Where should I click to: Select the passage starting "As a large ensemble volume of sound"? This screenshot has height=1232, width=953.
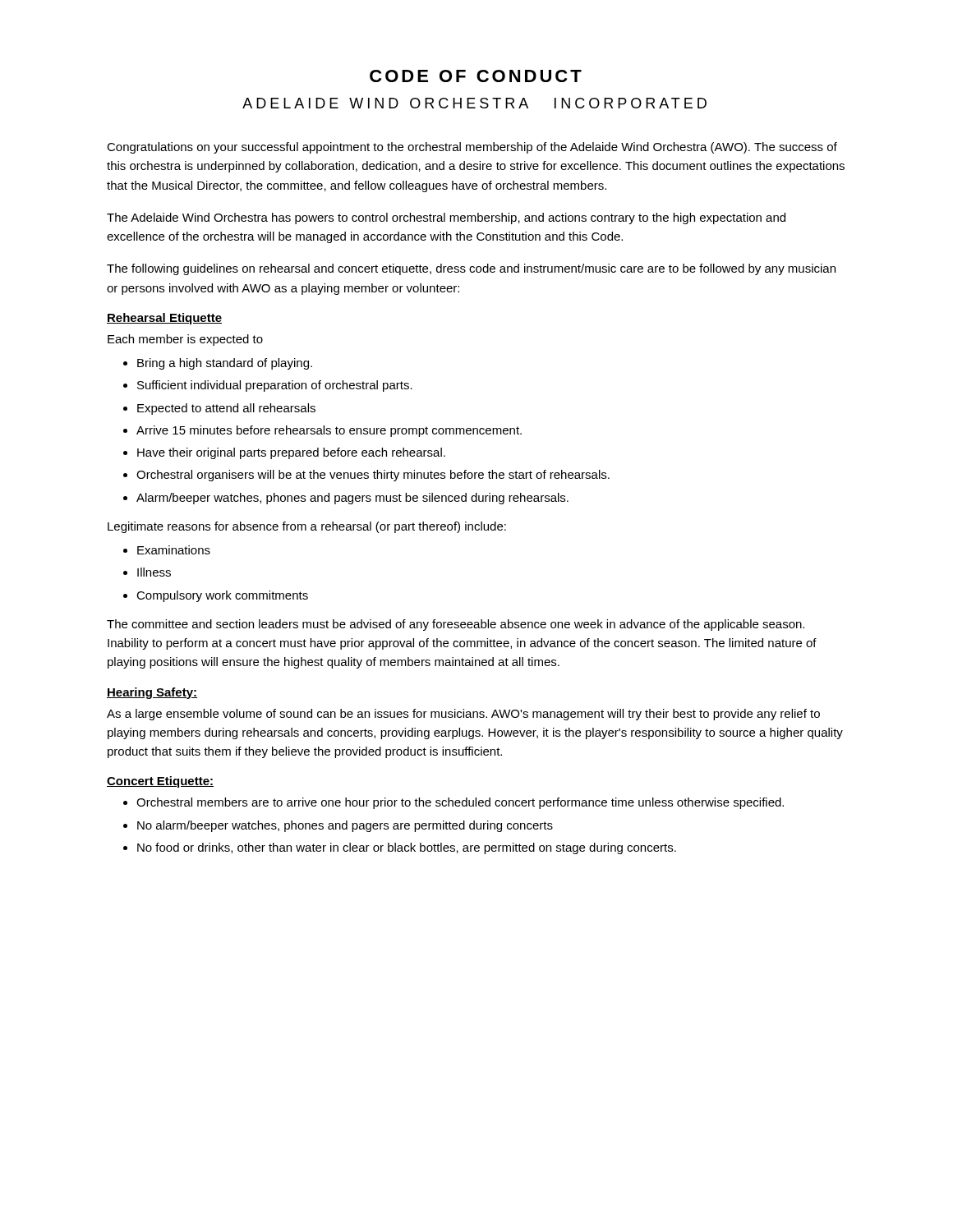coord(475,732)
